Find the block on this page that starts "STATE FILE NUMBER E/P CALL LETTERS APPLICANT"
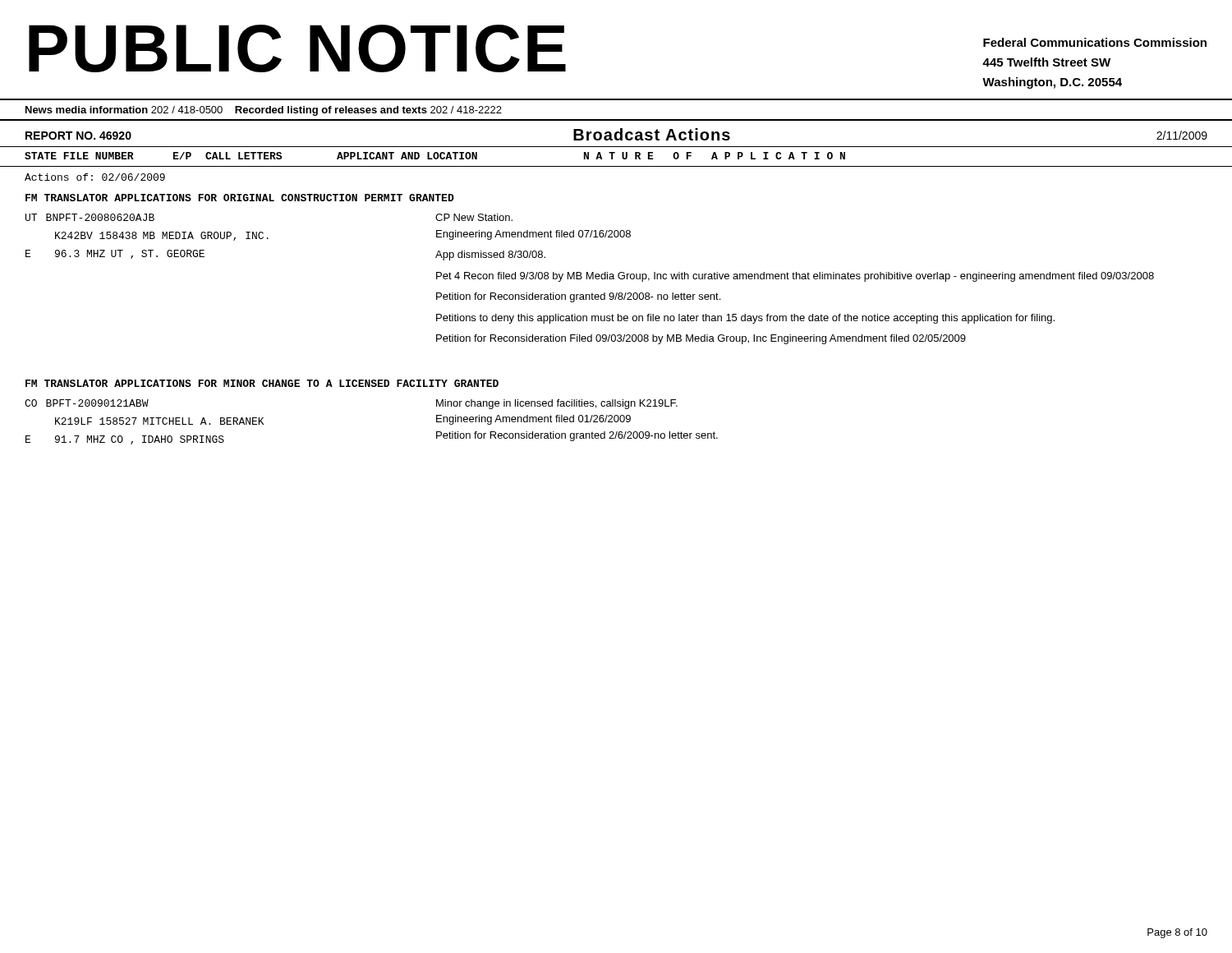This screenshot has height=953, width=1232. (616, 157)
